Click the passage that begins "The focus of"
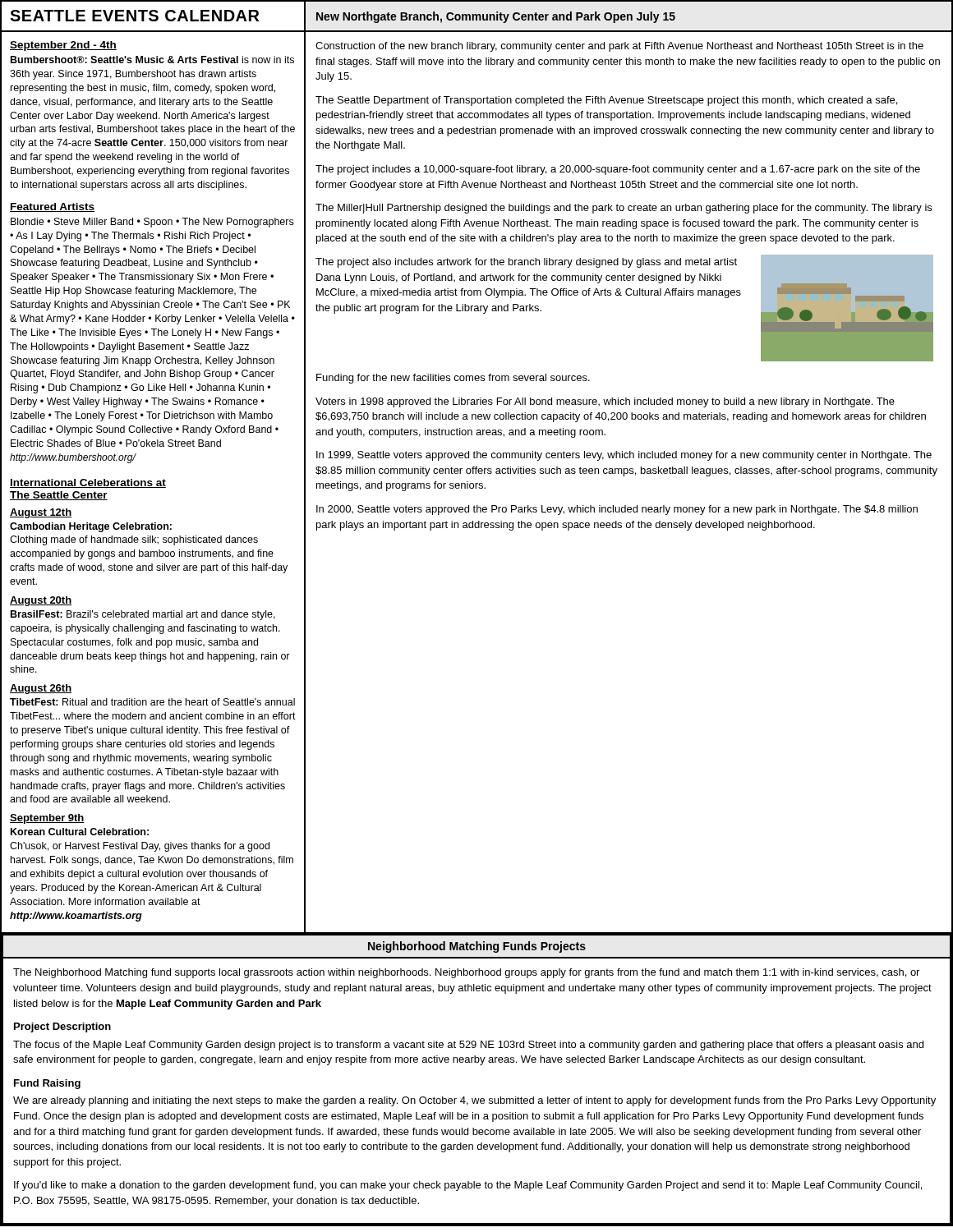This screenshot has width=953, height=1232. pos(469,1052)
